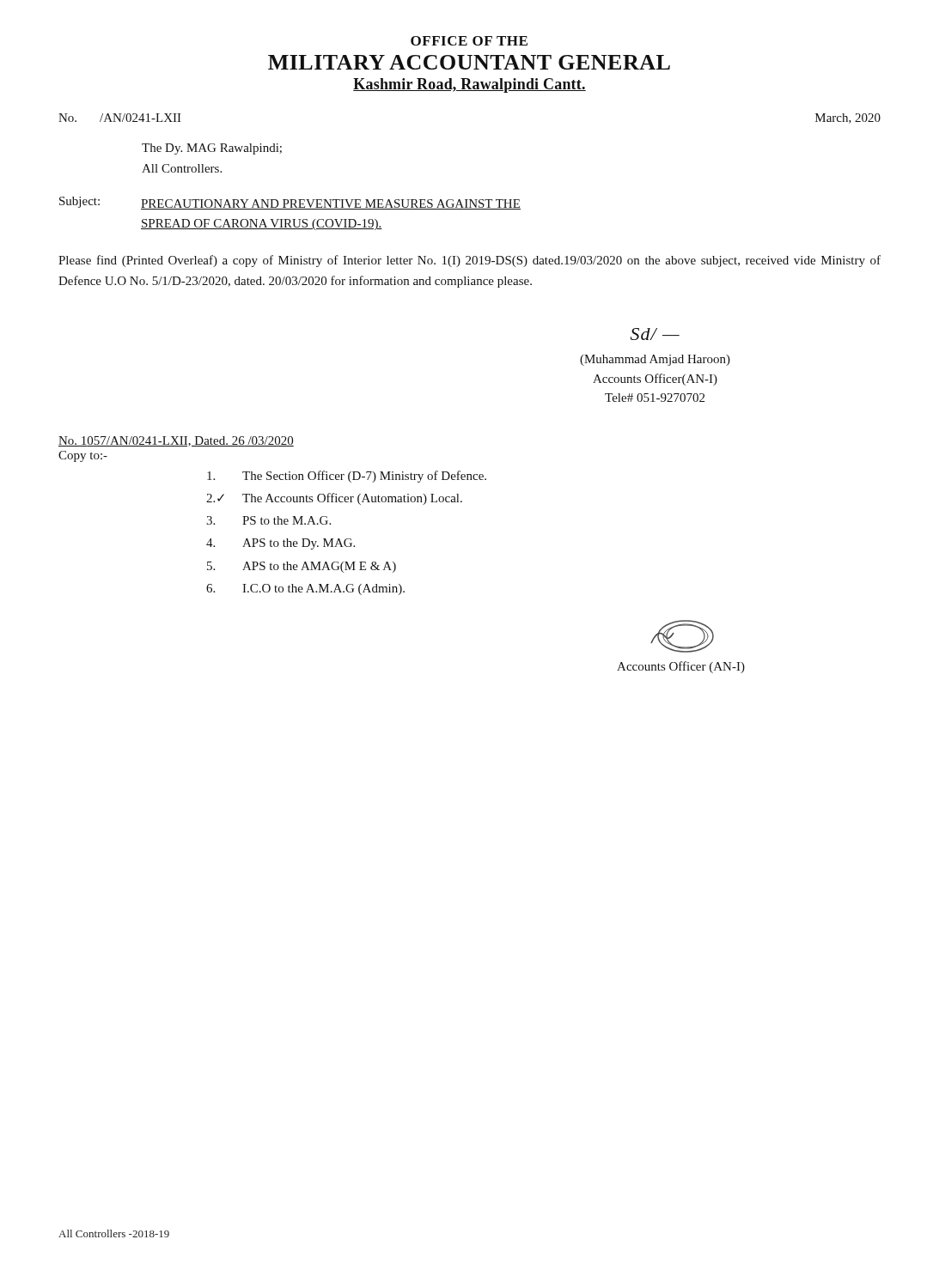
Task: Find the element starting "The Dy. MAG Rawalpindi; All"
Action: click(x=212, y=158)
